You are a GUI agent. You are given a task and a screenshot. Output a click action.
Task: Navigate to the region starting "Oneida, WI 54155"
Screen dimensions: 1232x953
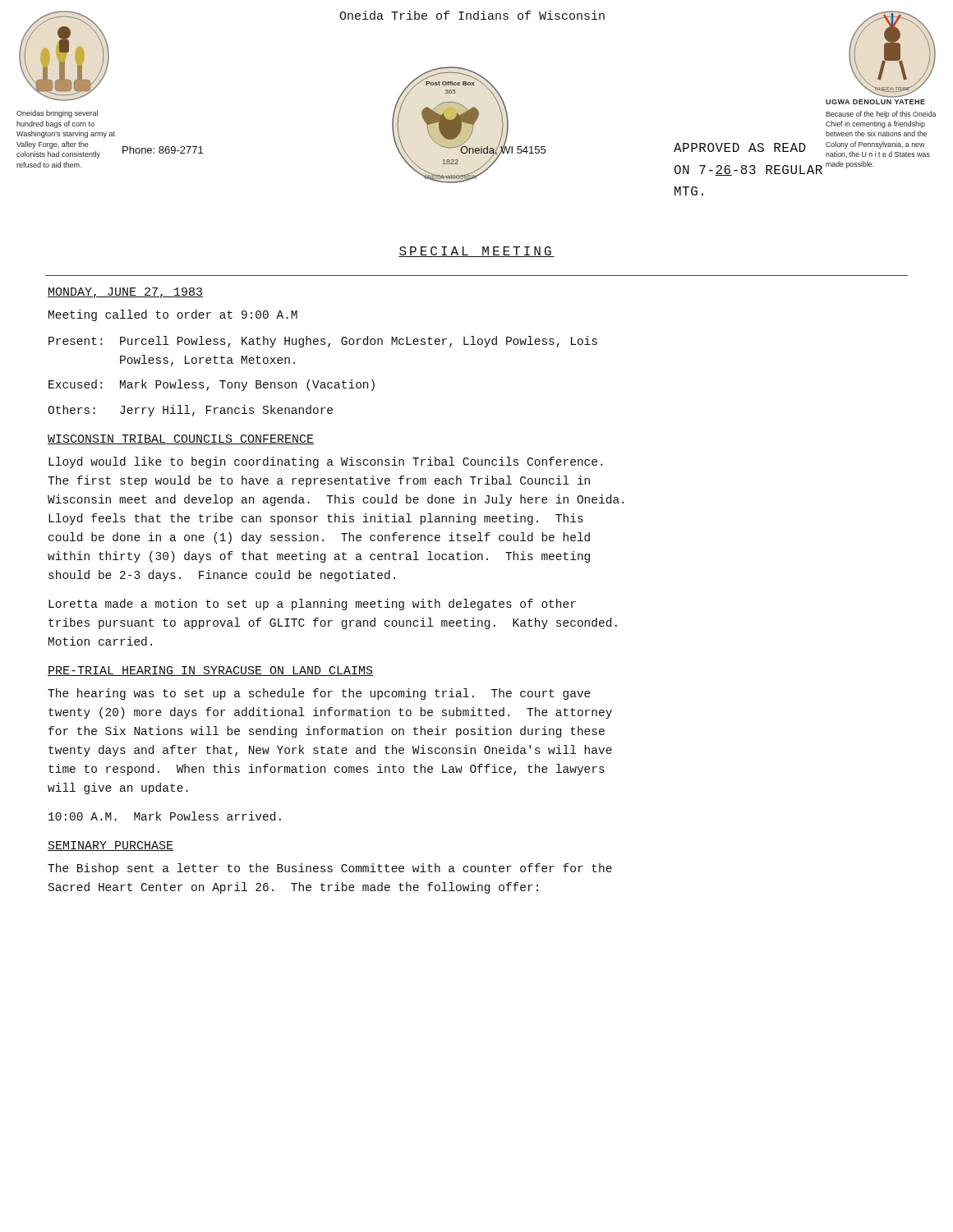coord(503,150)
